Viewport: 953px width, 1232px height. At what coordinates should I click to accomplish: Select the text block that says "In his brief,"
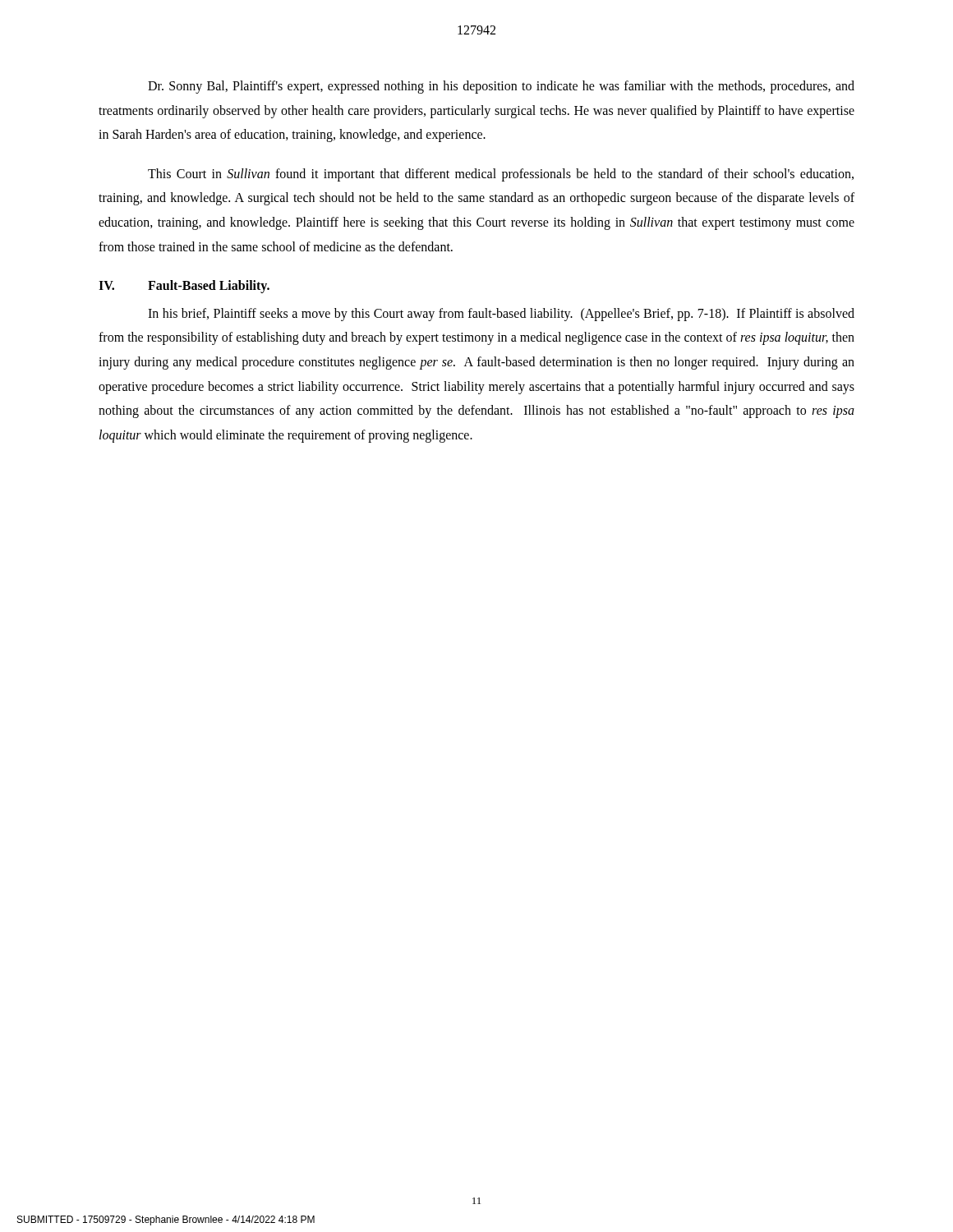(x=476, y=374)
